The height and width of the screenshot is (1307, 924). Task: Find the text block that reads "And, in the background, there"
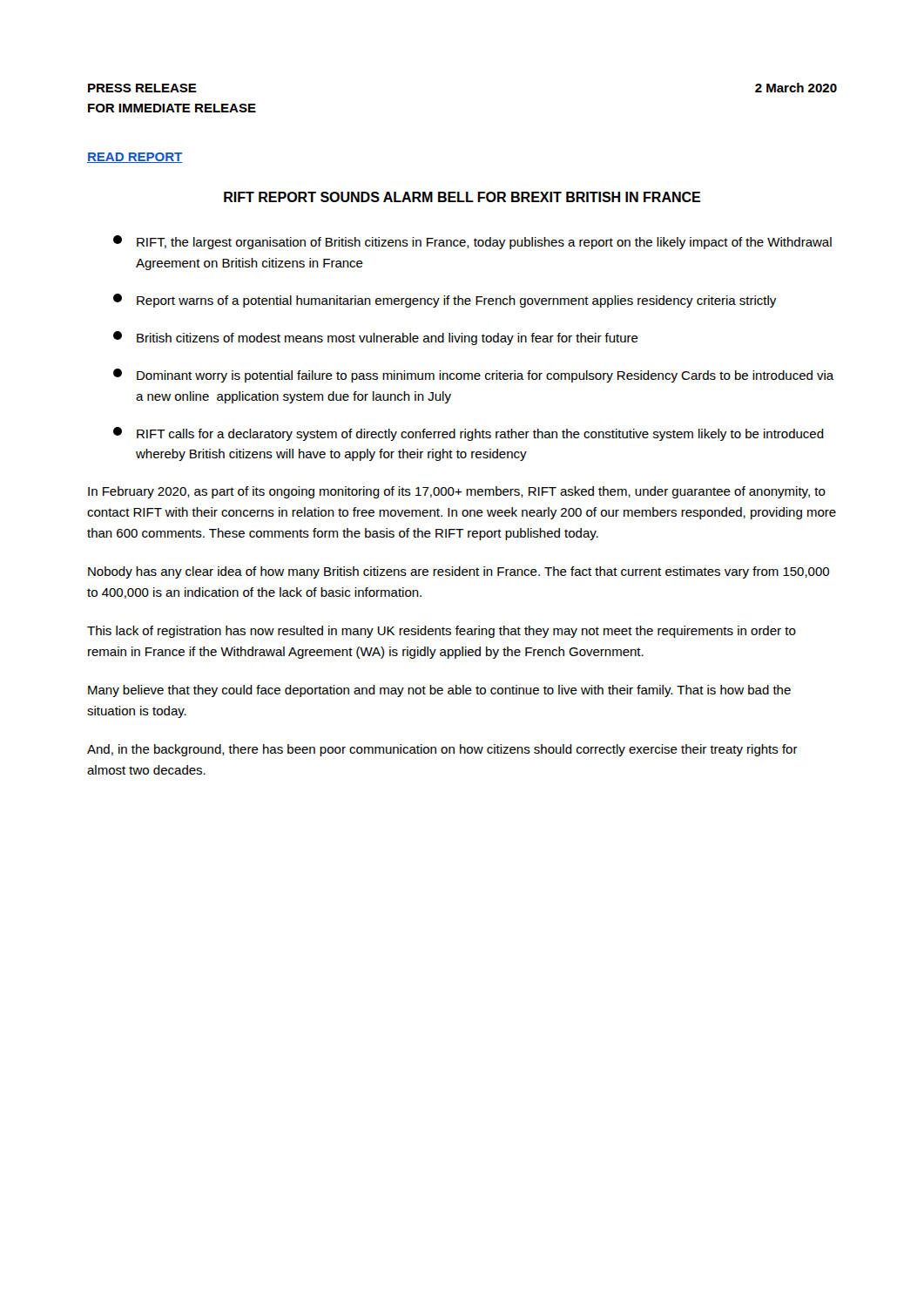coord(442,760)
